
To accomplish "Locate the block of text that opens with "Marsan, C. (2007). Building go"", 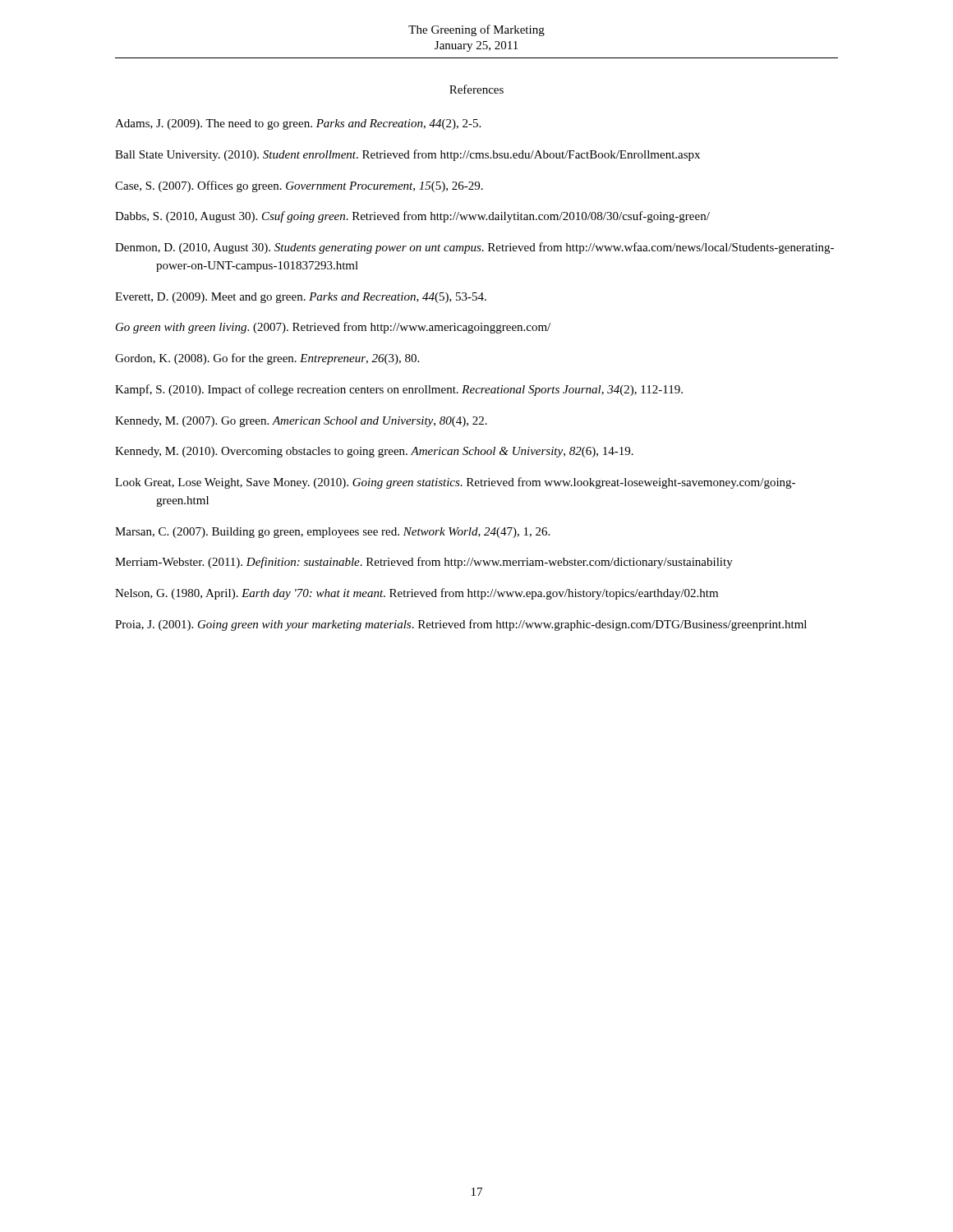I will 333,531.
